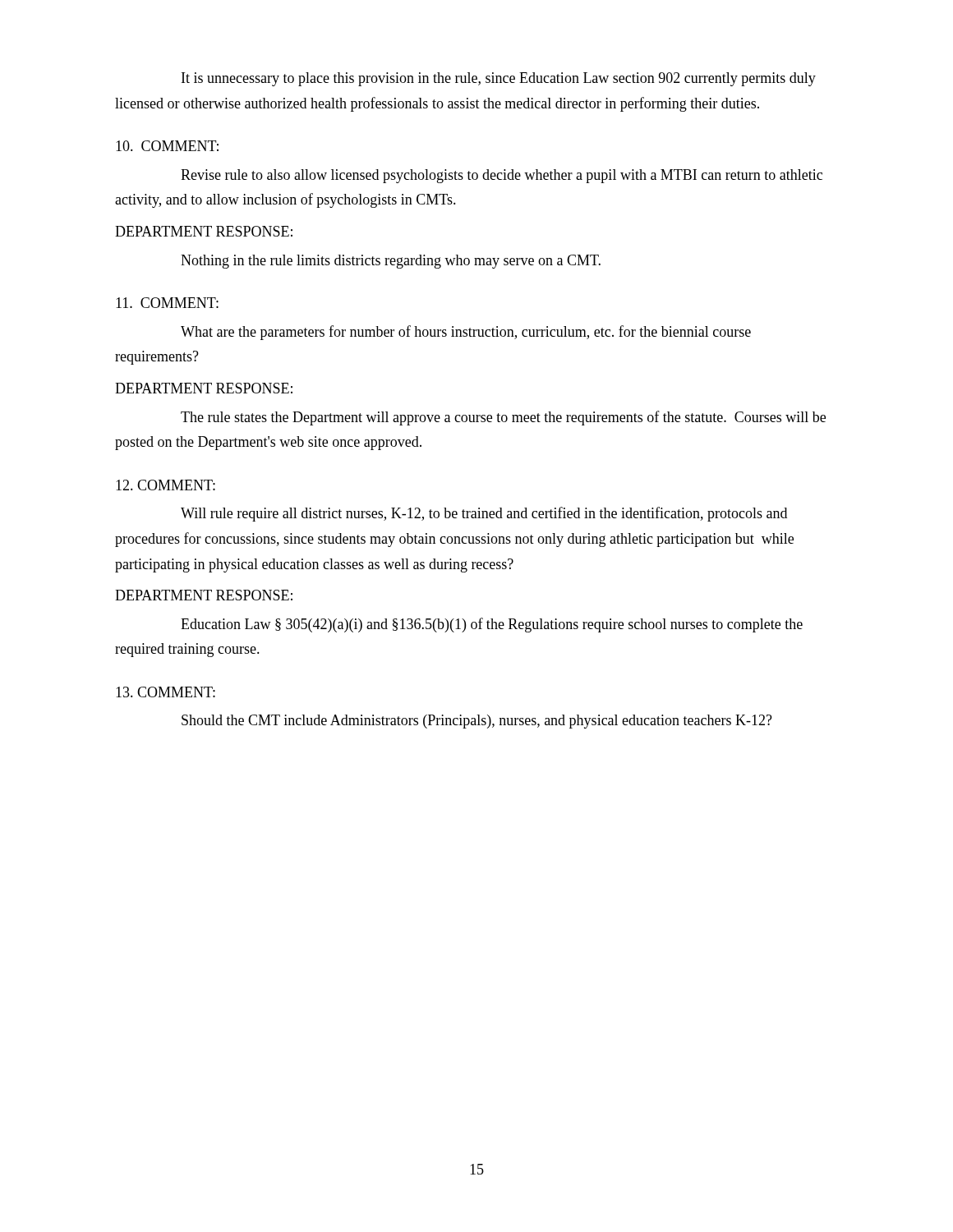
Task: Locate the text block that says "The rule states the Department will"
Action: tap(476, 430)
